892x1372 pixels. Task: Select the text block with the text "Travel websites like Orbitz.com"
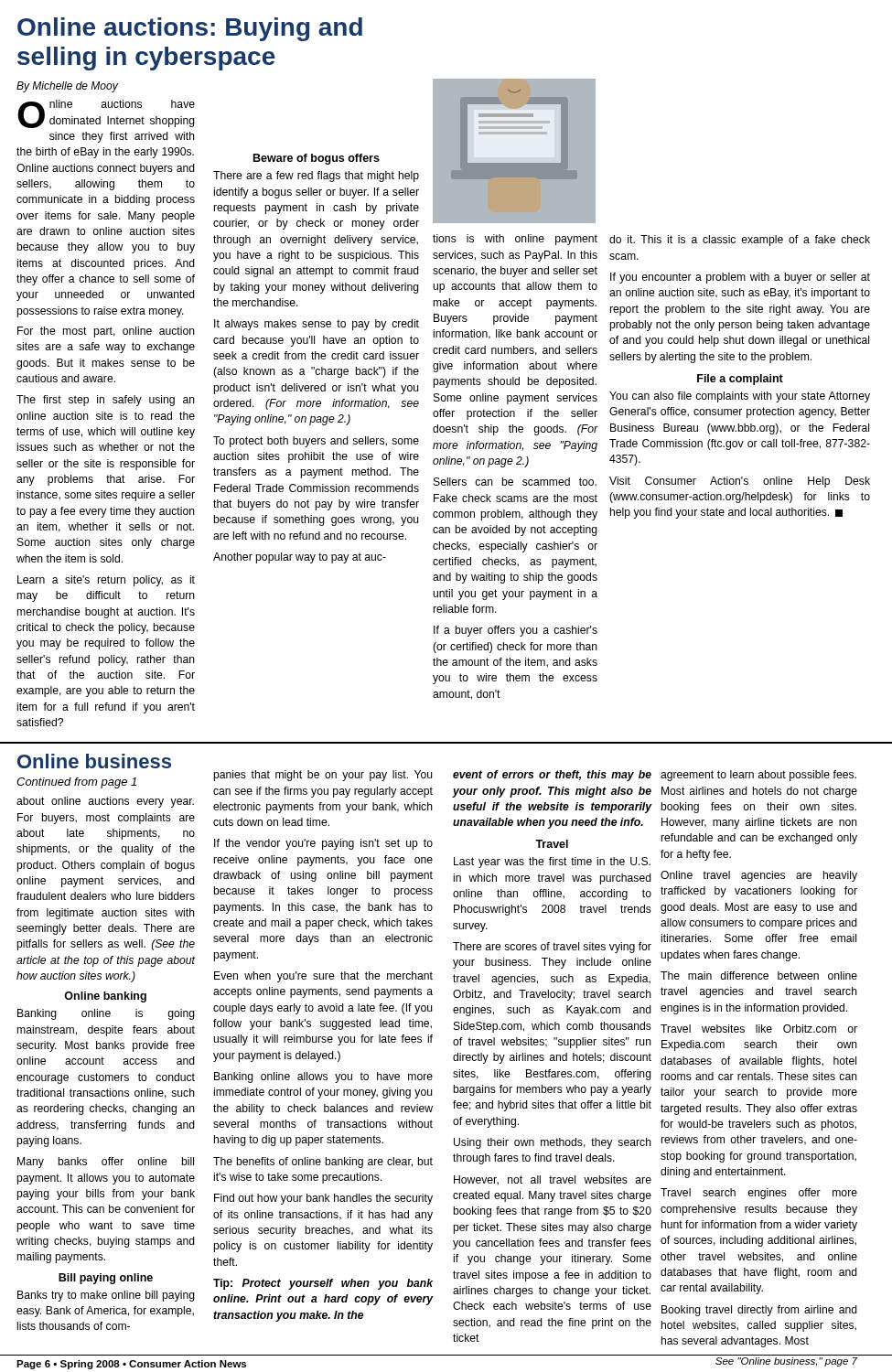(x=759, y=1100)
